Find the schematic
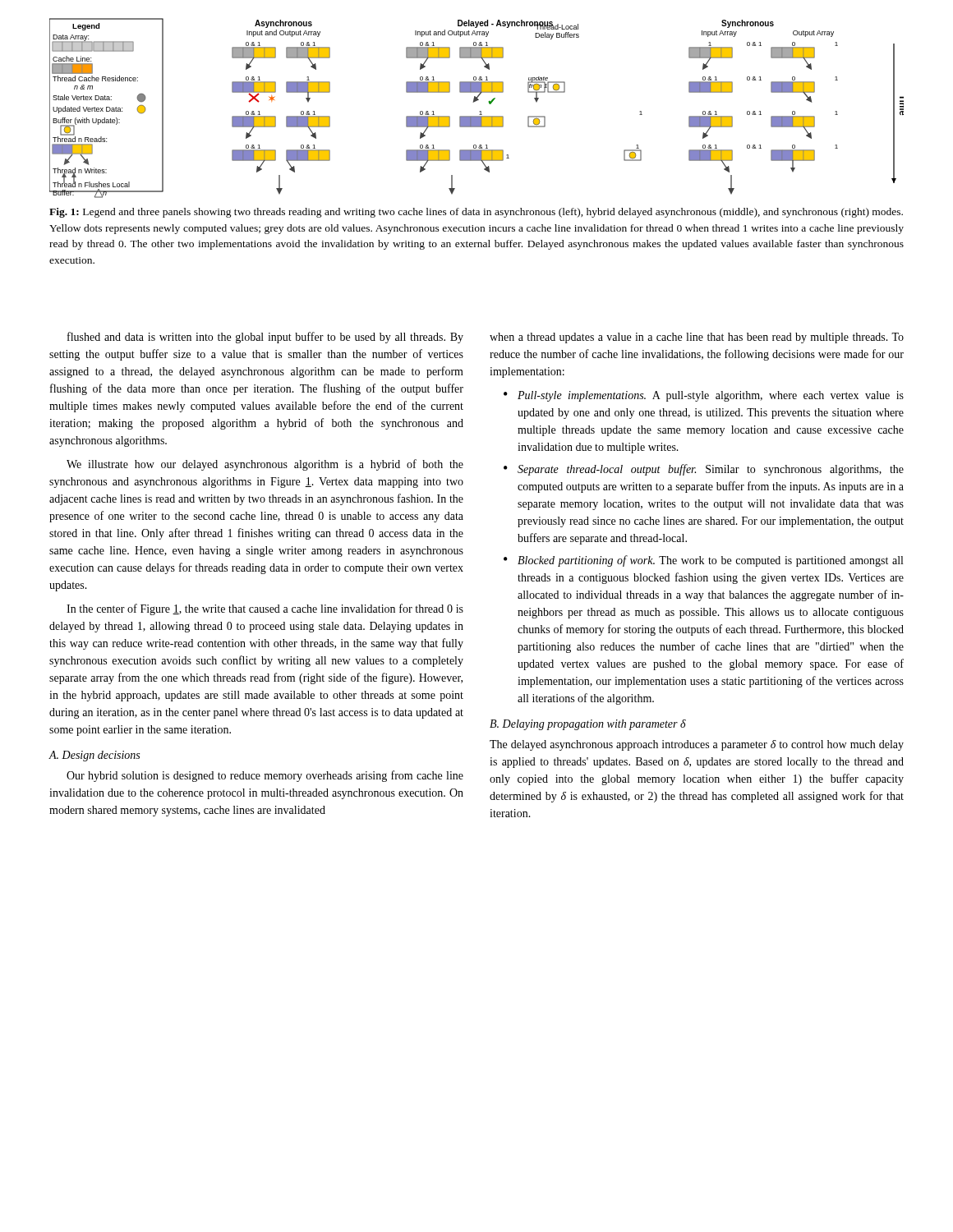Screen dimensions: 1232x953 (476, 107)
